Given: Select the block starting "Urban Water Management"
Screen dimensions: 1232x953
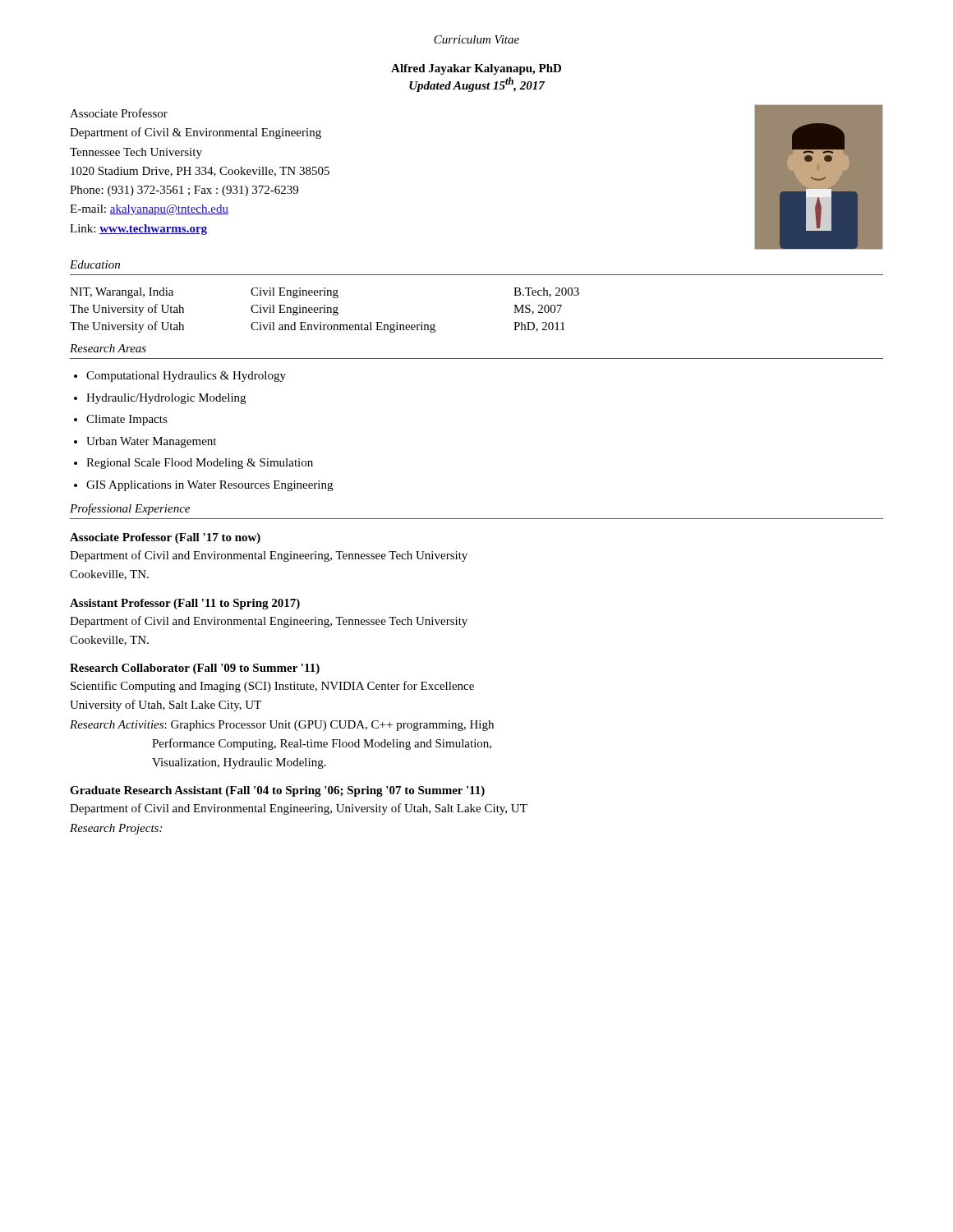Looking at the screenshot, I should (151, 441).
